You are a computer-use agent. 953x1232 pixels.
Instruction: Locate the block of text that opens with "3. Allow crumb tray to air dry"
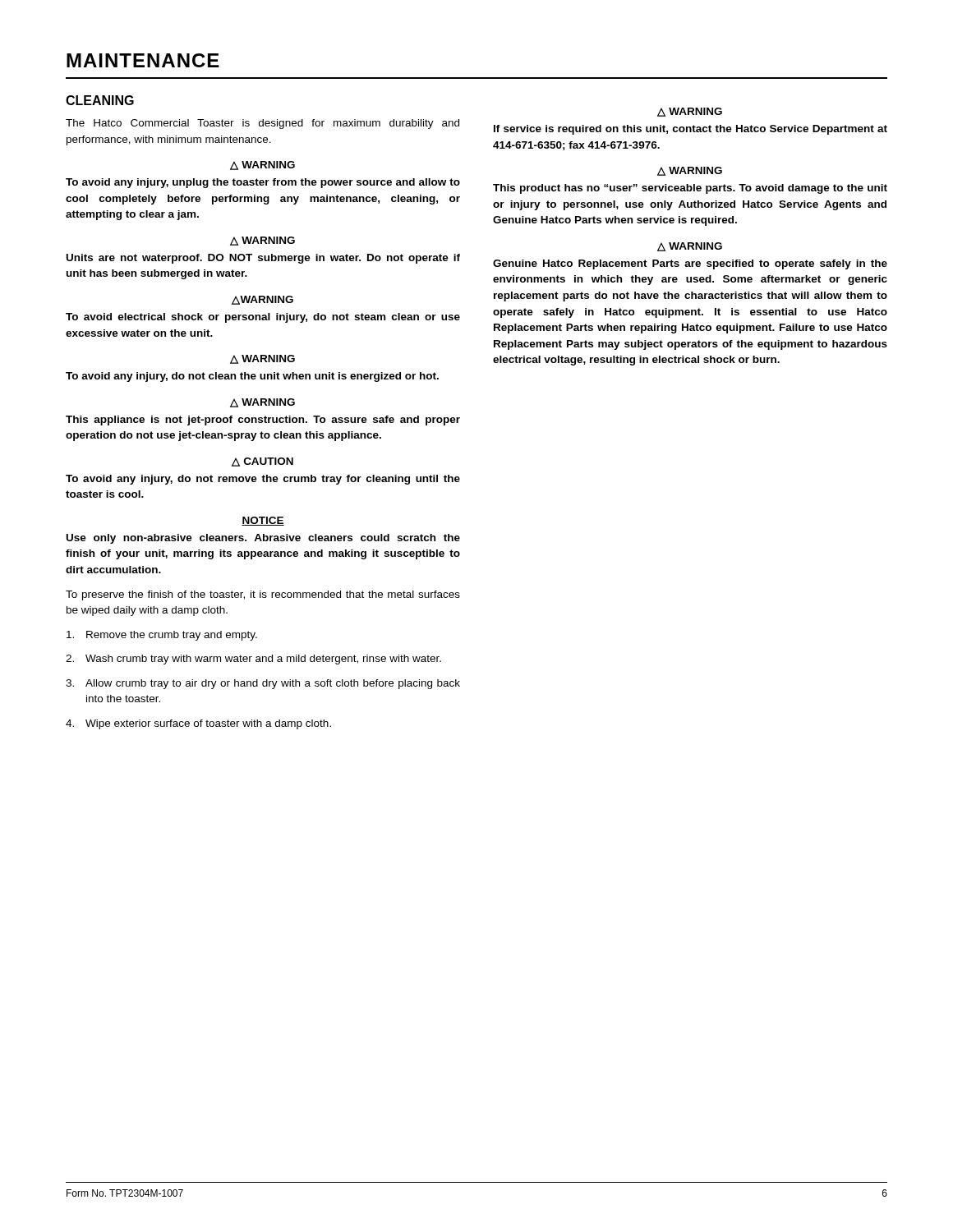click(263, 691)
